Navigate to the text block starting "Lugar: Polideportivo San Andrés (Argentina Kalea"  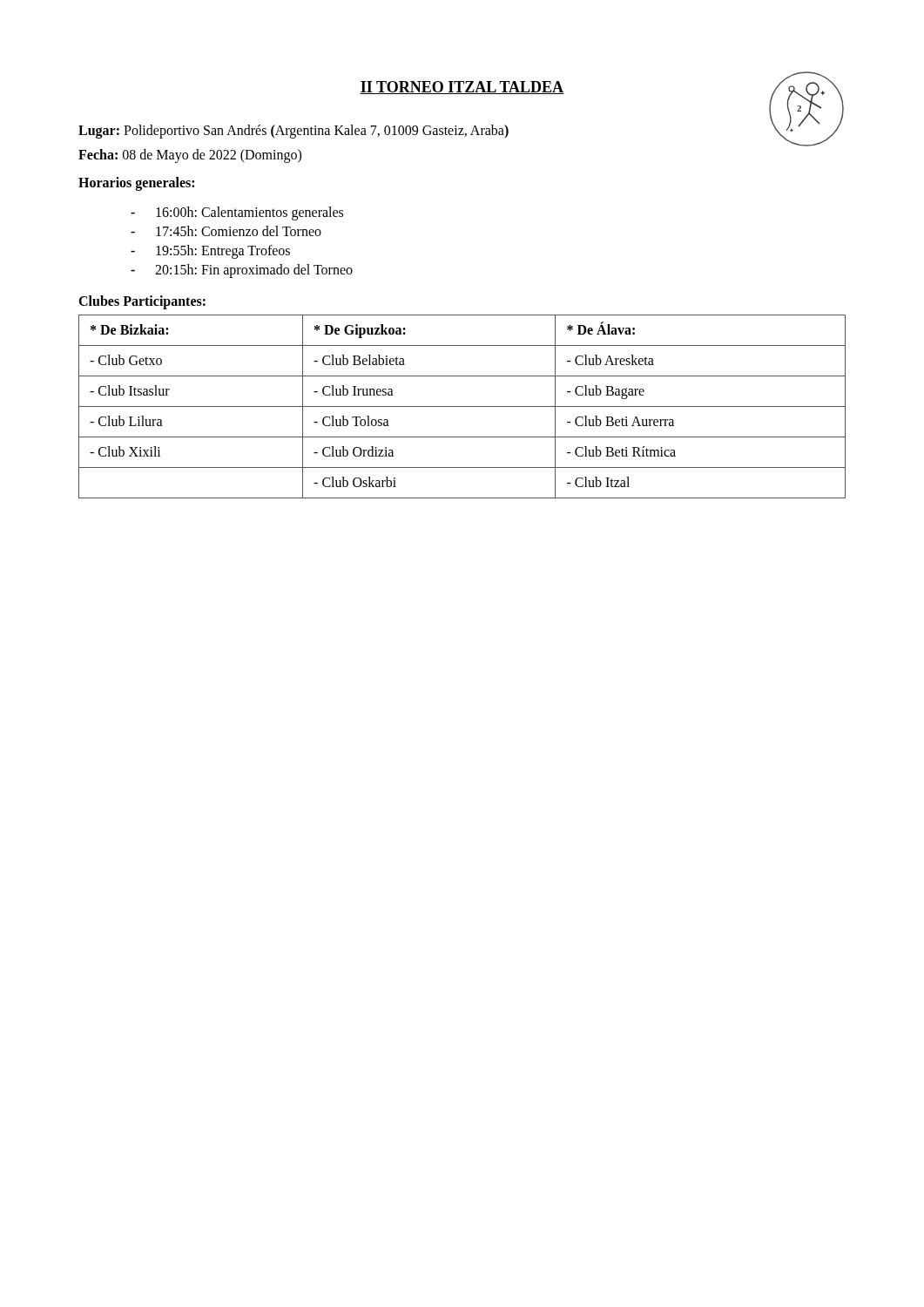(x=294, y=130)
